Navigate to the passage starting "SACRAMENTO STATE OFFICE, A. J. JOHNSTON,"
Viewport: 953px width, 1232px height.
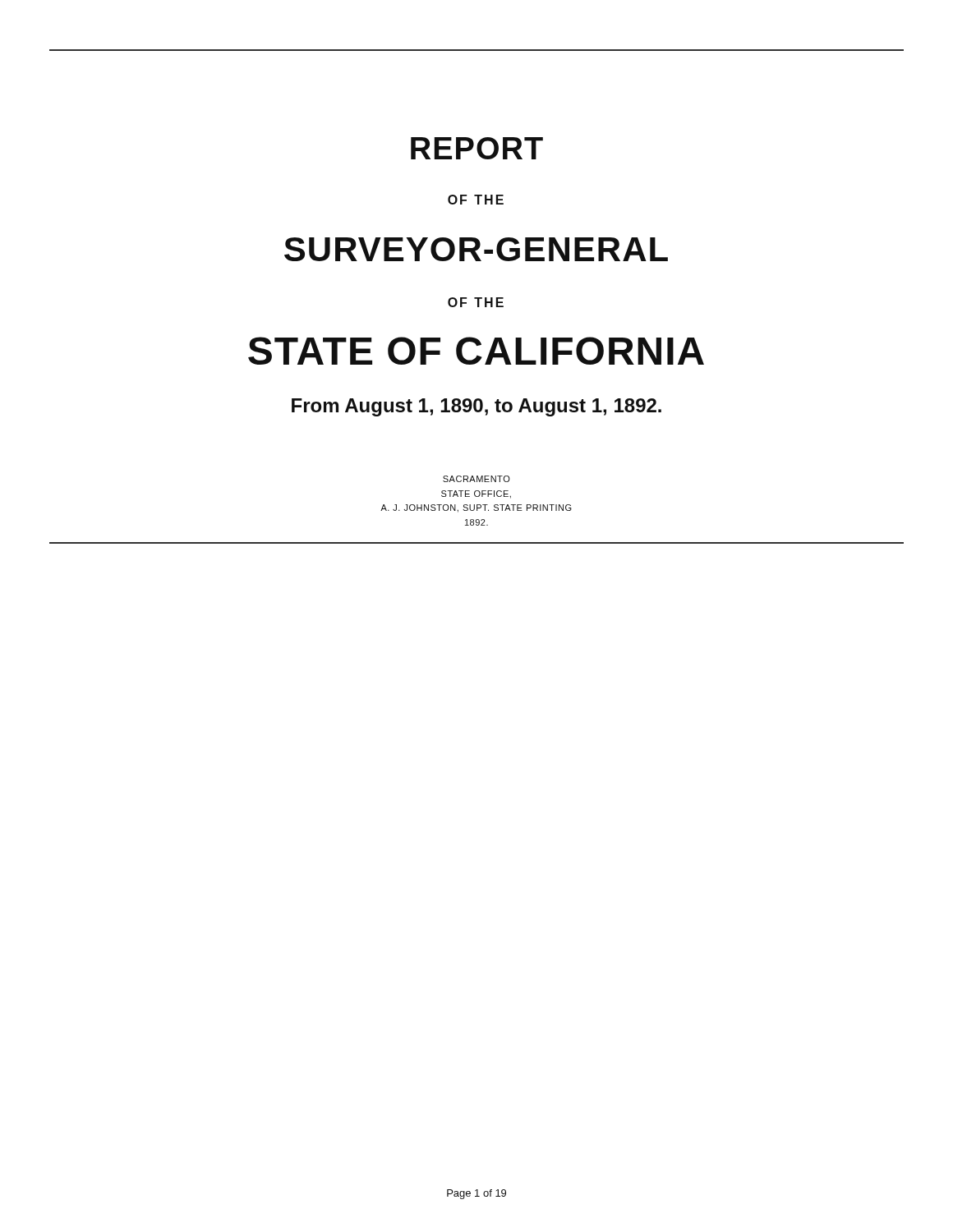[476, 501]
